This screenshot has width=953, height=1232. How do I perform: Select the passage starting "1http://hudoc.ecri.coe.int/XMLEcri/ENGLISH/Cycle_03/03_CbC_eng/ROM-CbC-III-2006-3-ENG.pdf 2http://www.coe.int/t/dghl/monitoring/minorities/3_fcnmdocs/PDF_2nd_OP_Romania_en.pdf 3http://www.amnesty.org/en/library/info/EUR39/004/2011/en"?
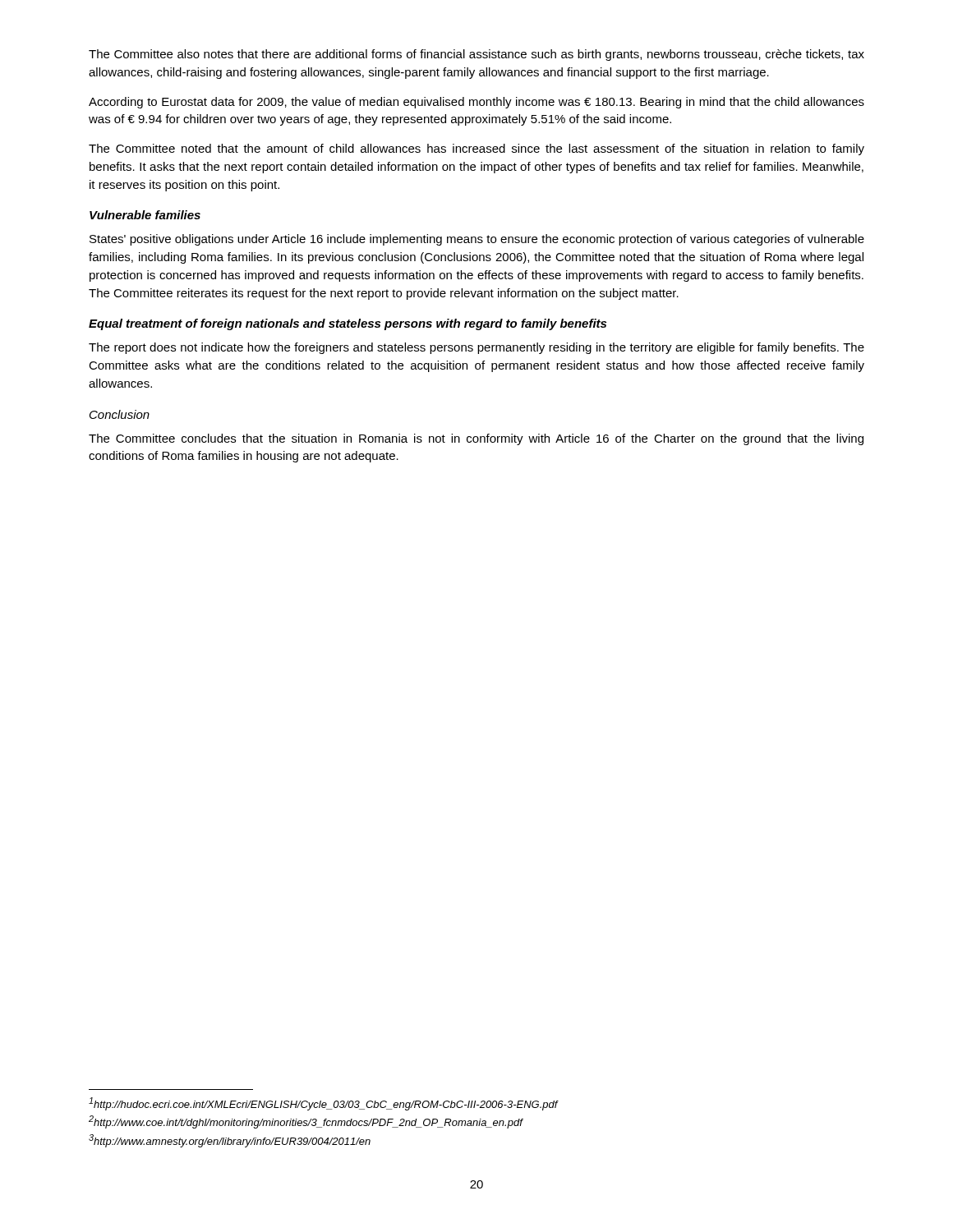[x=476, y=1119]
